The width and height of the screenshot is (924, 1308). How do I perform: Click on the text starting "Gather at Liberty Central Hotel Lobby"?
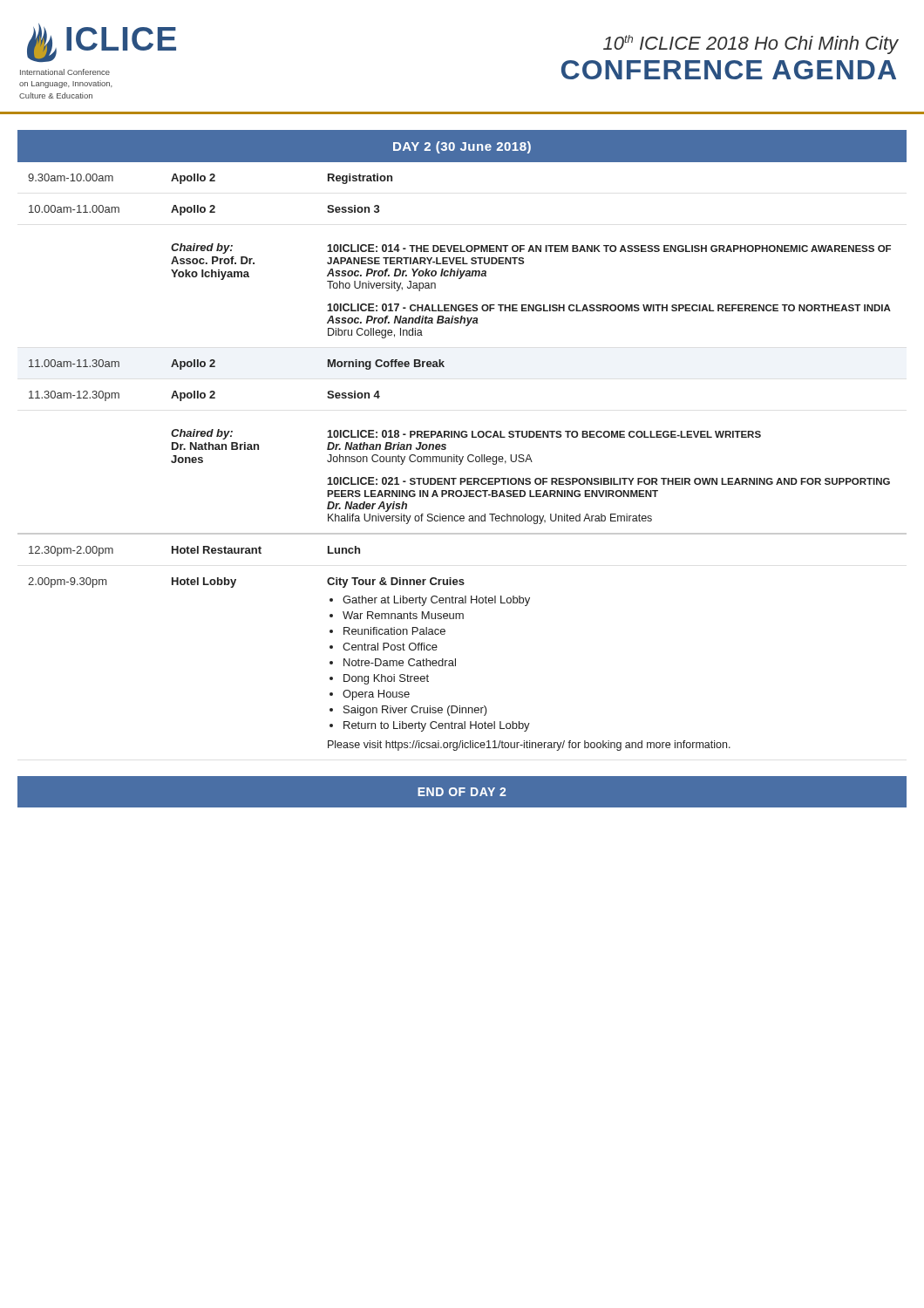(x=436, y=599)
